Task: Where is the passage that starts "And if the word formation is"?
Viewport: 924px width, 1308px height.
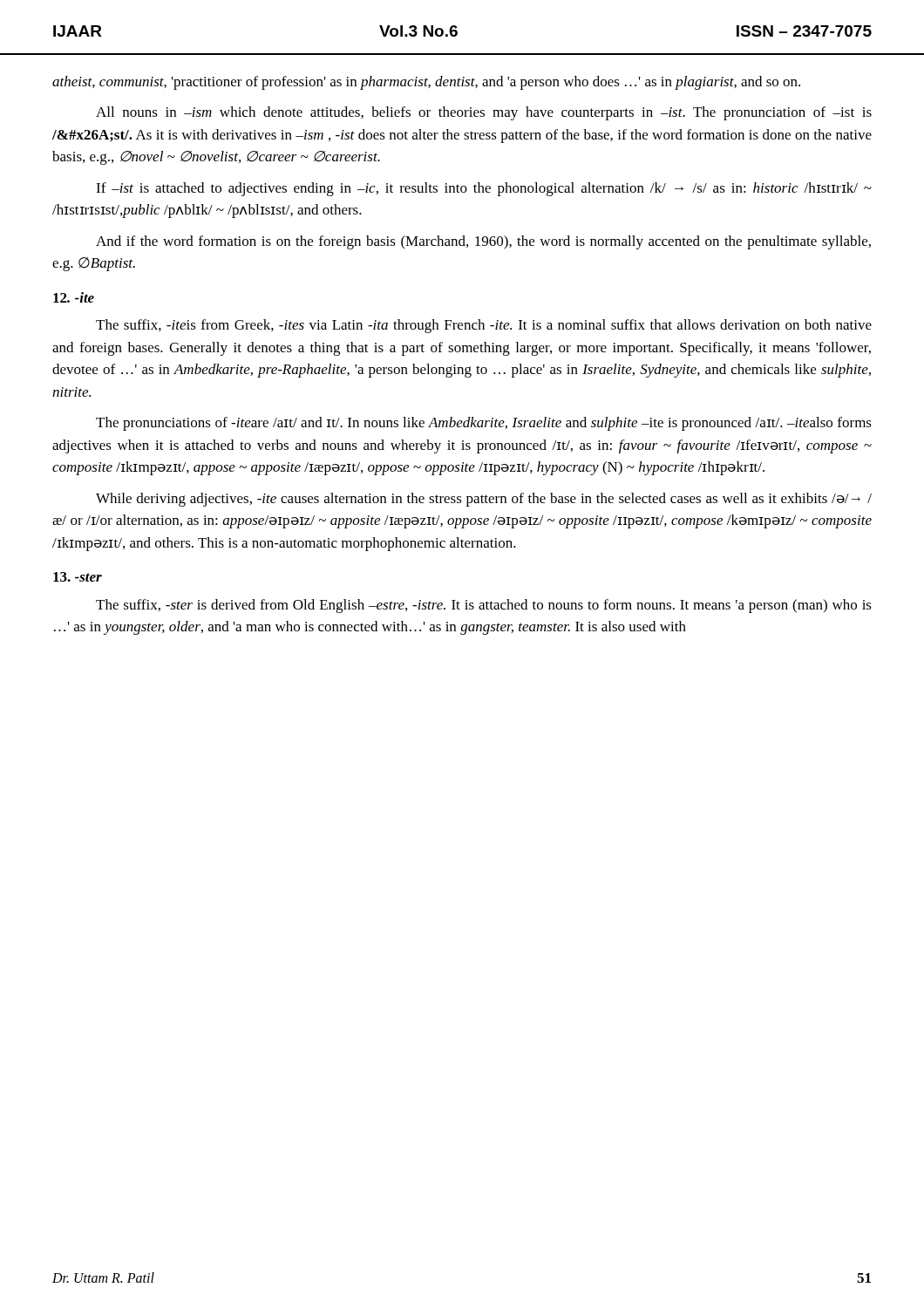Action: [462, 252]
